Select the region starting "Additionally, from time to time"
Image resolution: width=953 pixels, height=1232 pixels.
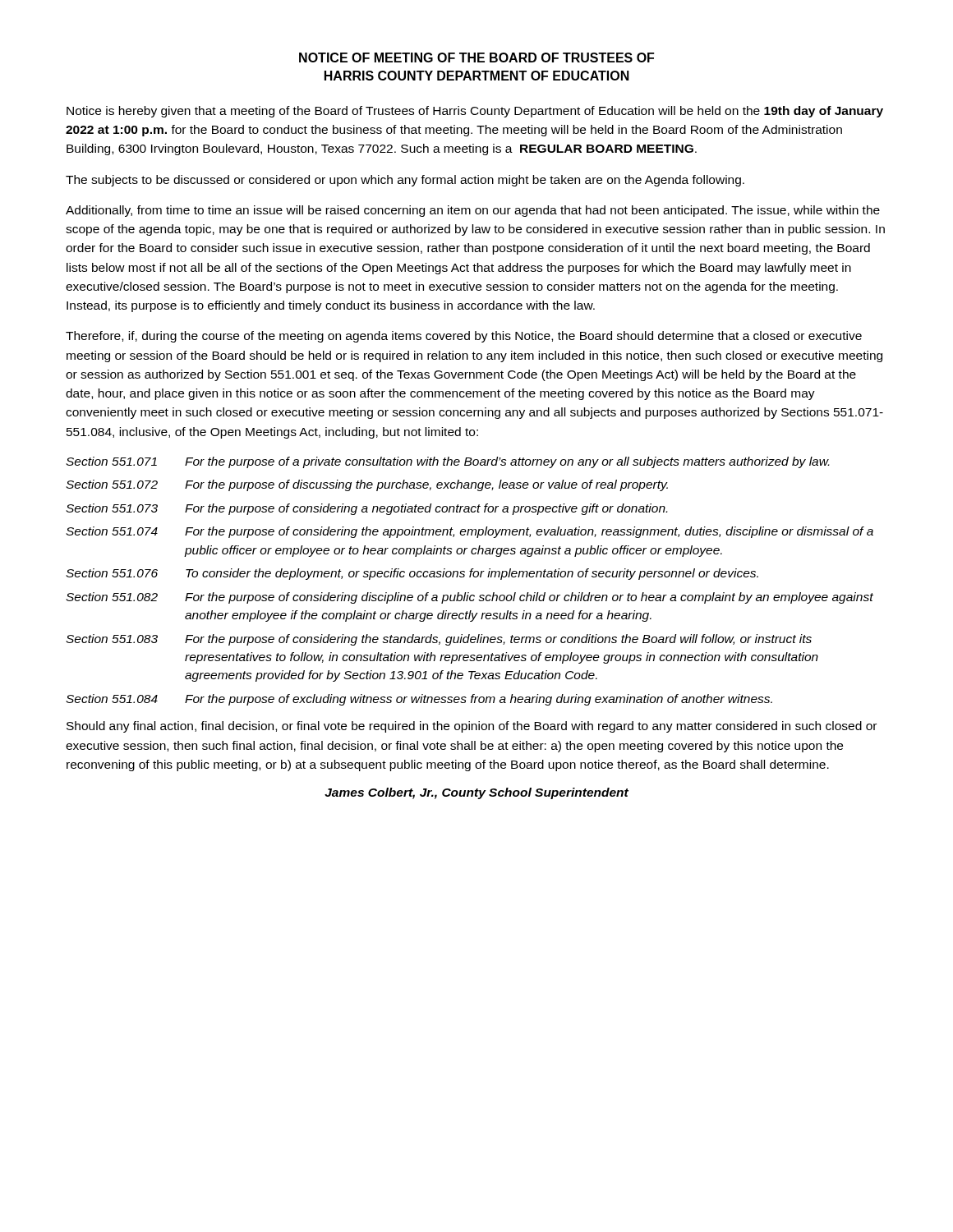[x=476, y=257]
